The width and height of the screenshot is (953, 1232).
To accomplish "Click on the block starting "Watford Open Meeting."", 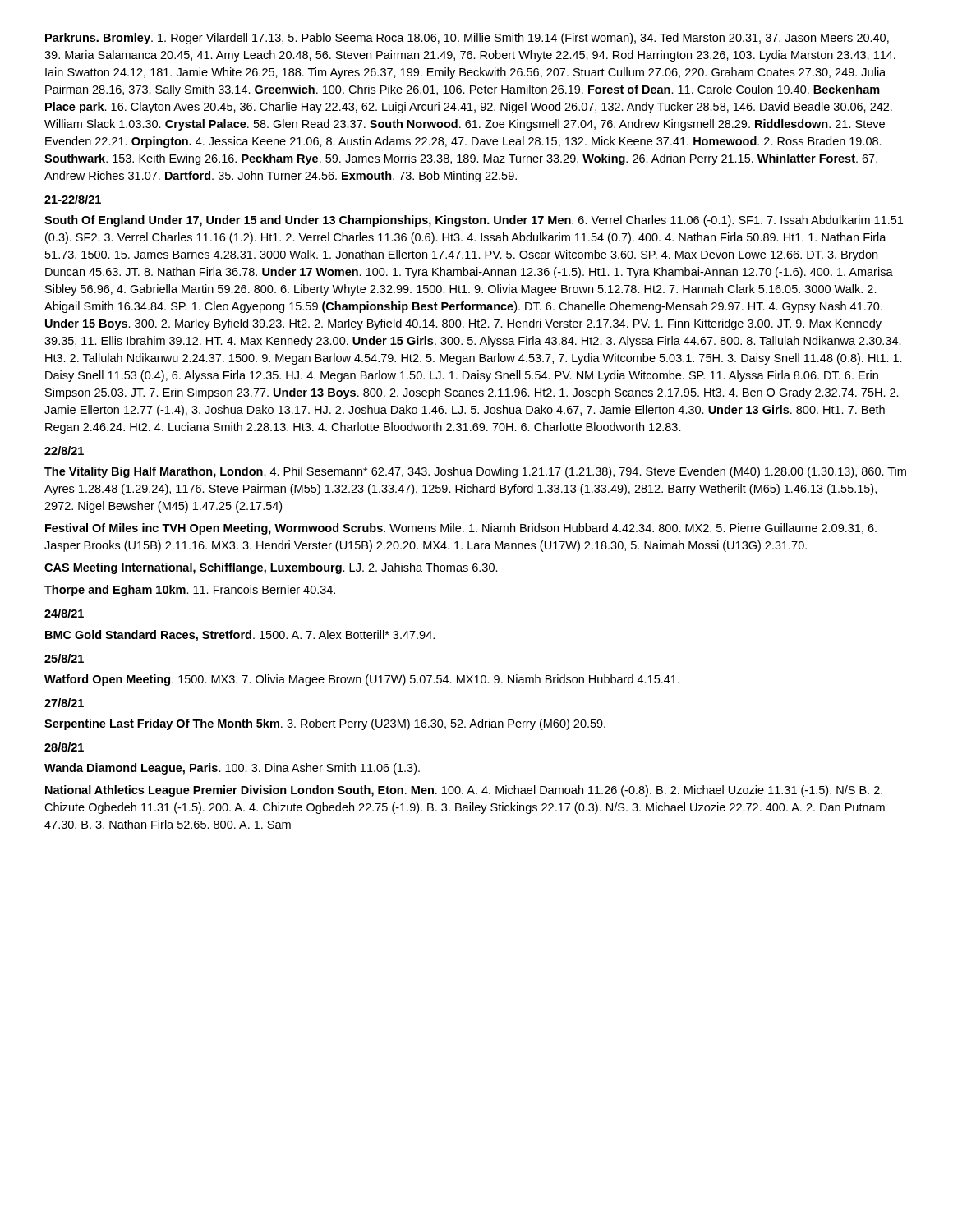I will tap(362, 679).
